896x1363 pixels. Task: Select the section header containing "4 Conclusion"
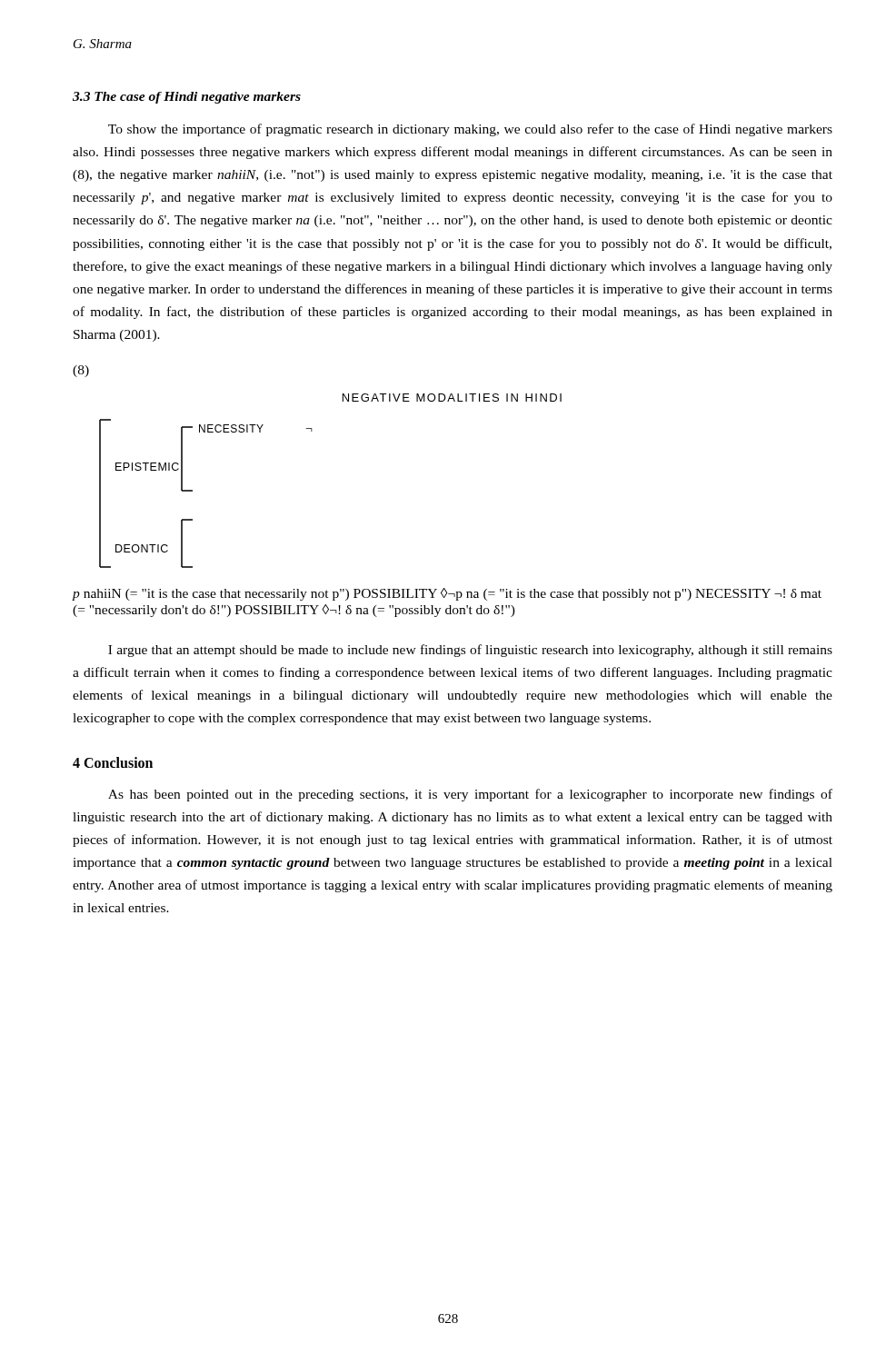[x=113, y=762]
